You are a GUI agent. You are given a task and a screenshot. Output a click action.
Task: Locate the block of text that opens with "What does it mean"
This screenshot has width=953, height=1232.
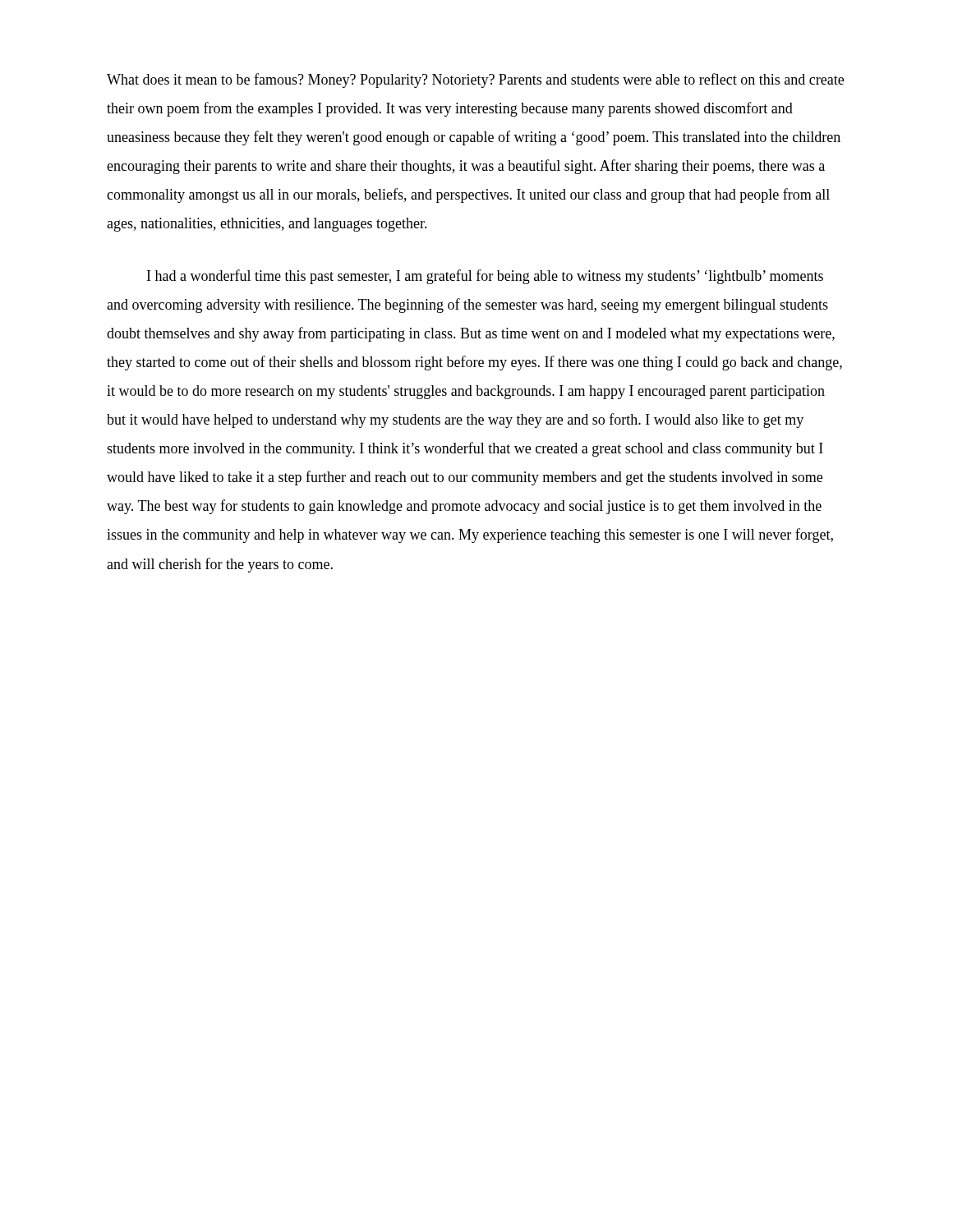click(476, 152)
